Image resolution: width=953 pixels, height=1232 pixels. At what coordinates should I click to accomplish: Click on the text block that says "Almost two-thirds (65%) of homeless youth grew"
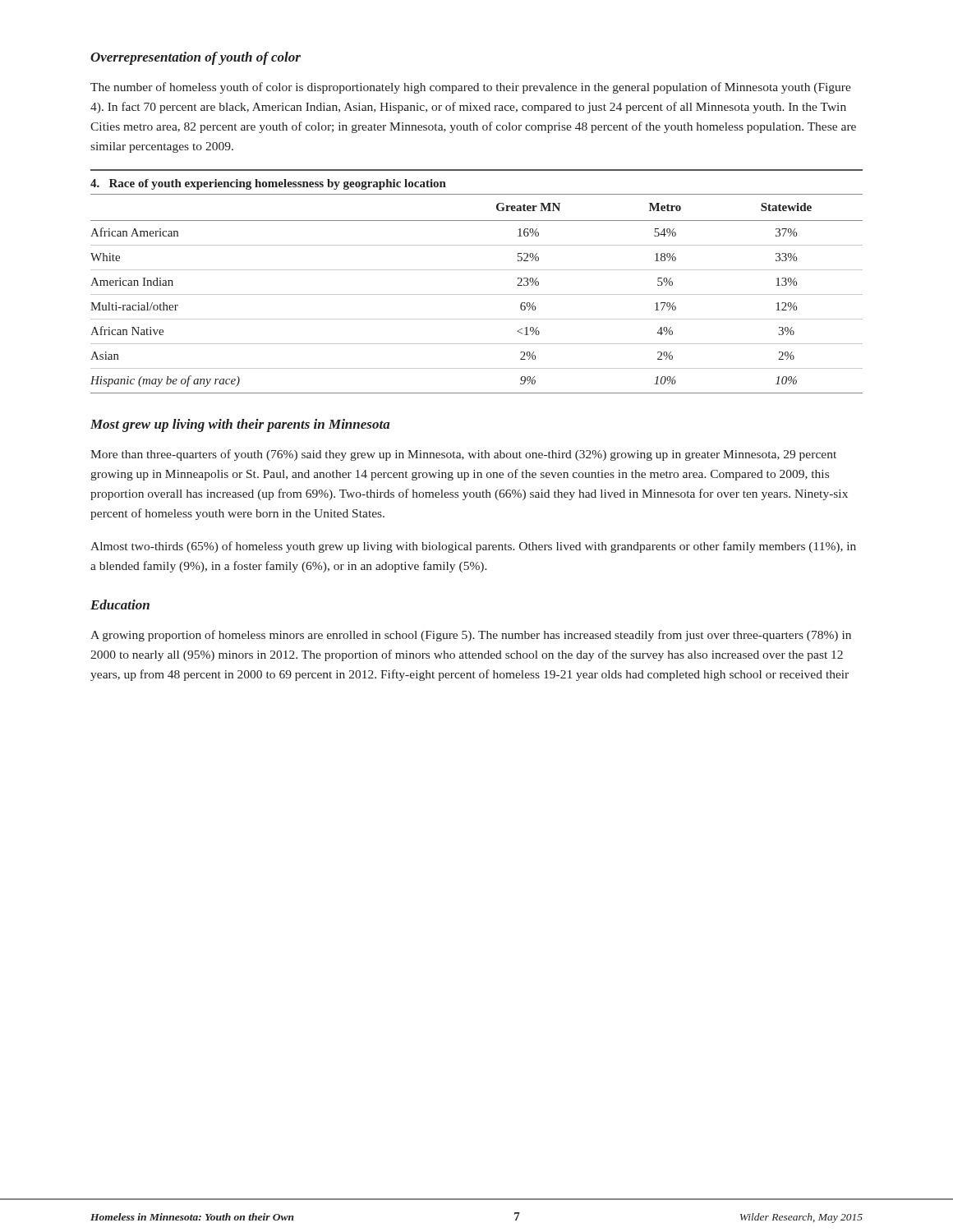[x=473, y=556]
